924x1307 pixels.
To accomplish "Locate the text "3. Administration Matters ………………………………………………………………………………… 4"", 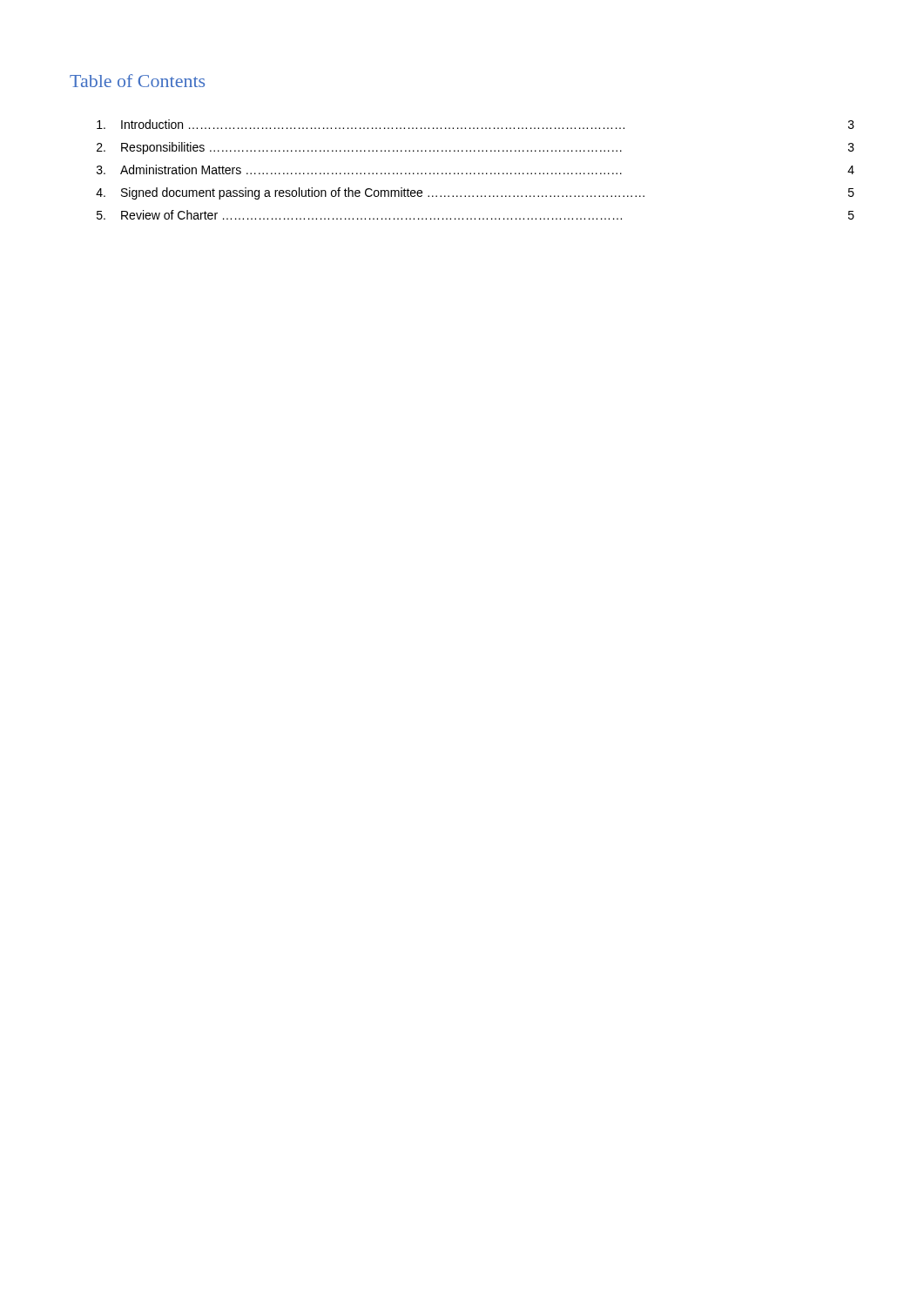I will (x=462, y=170).
